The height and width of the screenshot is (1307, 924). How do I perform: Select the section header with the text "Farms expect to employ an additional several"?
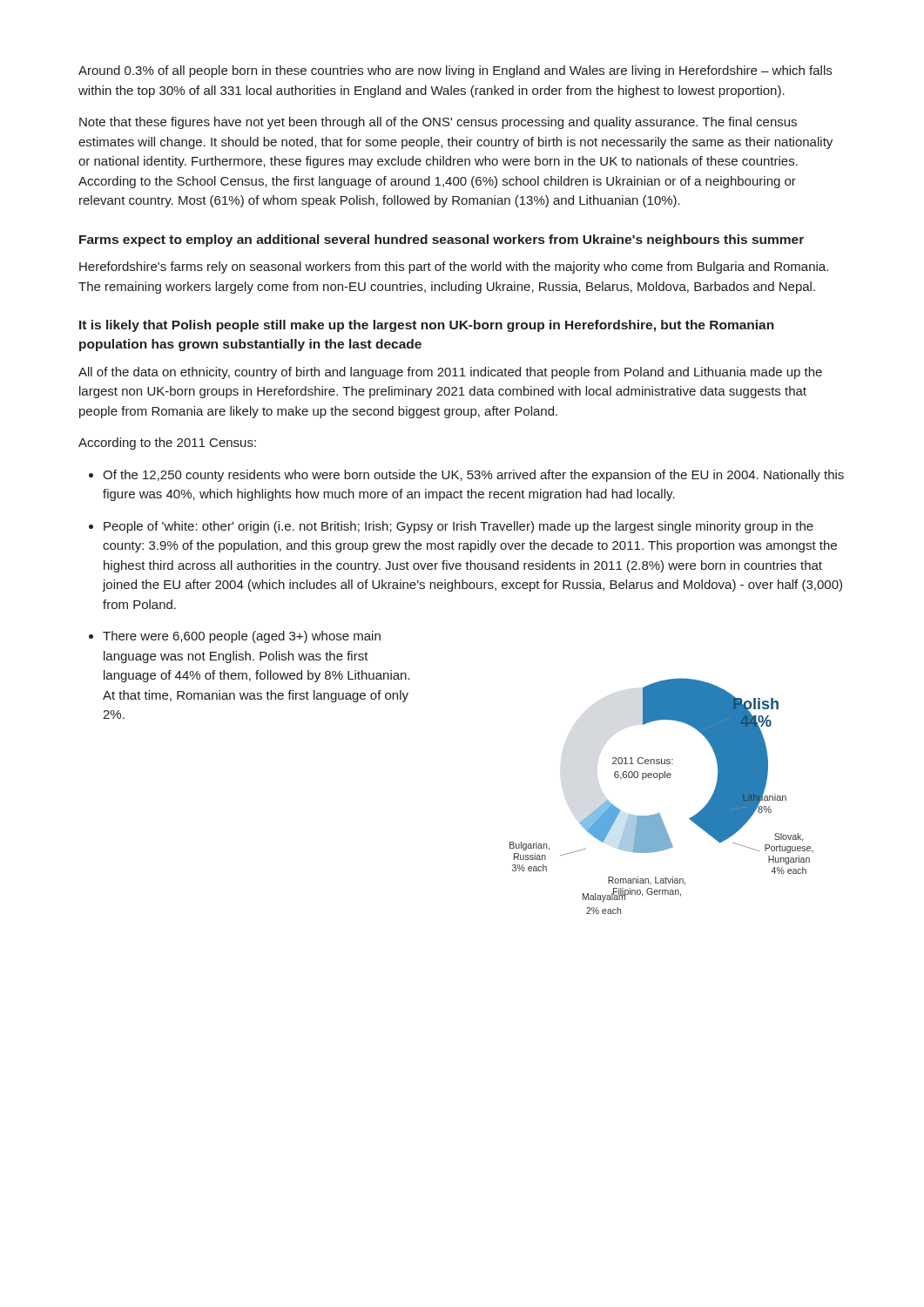441,239
